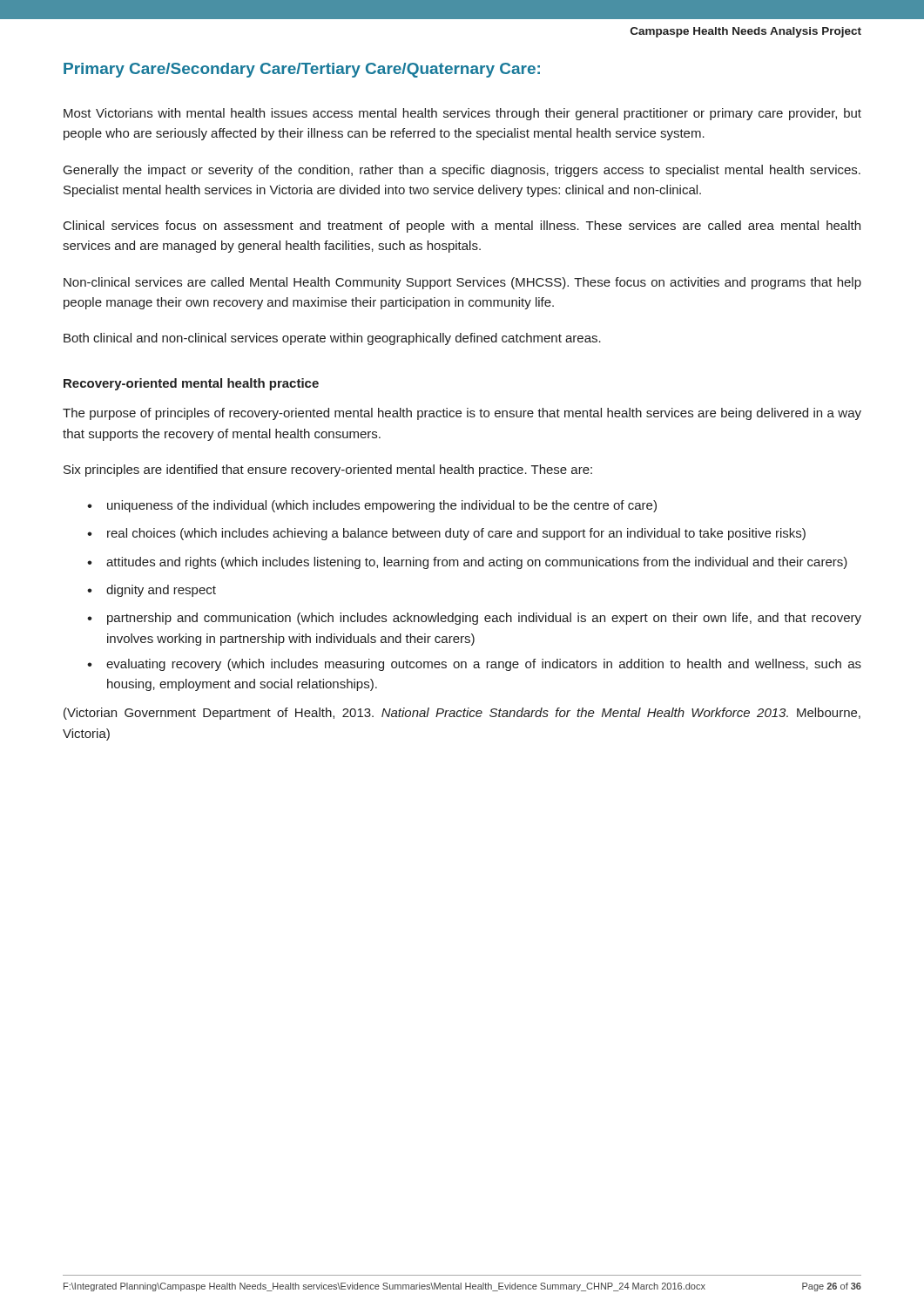Where is the passage that starts "Clinical services focus on assessment"?
This screenshot has height=1307, width=924.
coord(462,235)
